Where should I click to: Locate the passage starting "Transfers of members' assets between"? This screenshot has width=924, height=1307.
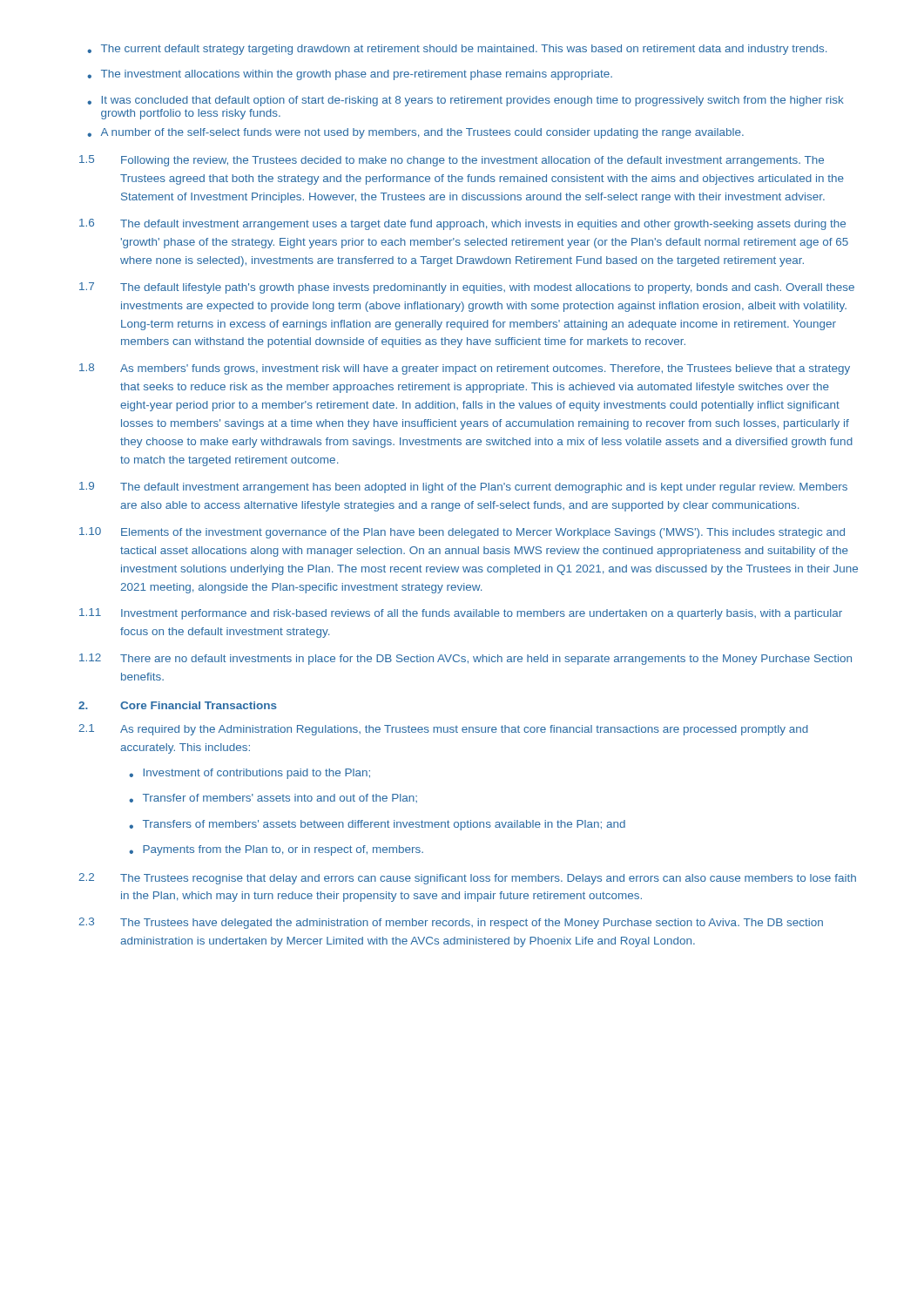pos(491,827)
